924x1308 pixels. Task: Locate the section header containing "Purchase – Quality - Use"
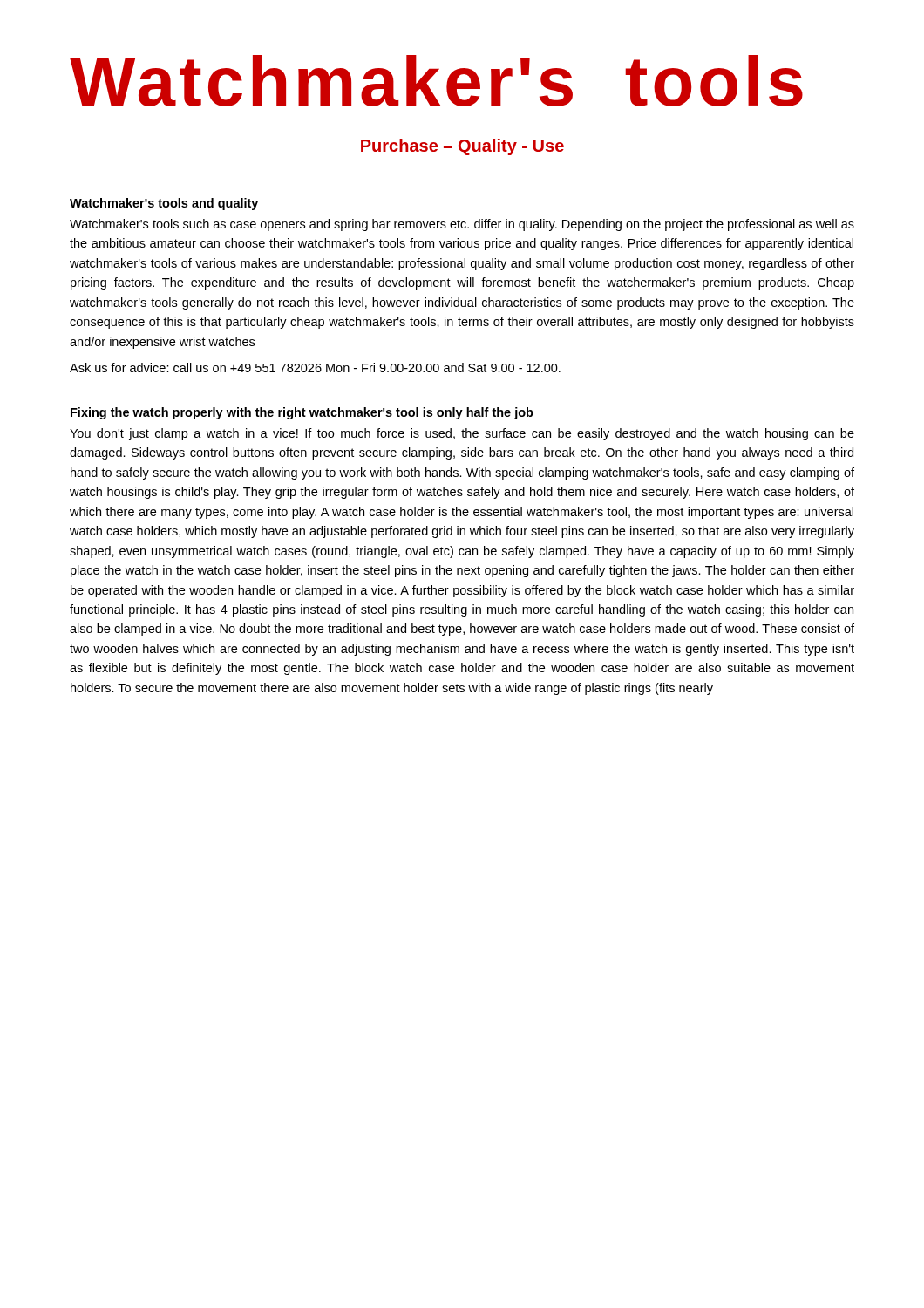pyautogui.click(x=462, y=146)
